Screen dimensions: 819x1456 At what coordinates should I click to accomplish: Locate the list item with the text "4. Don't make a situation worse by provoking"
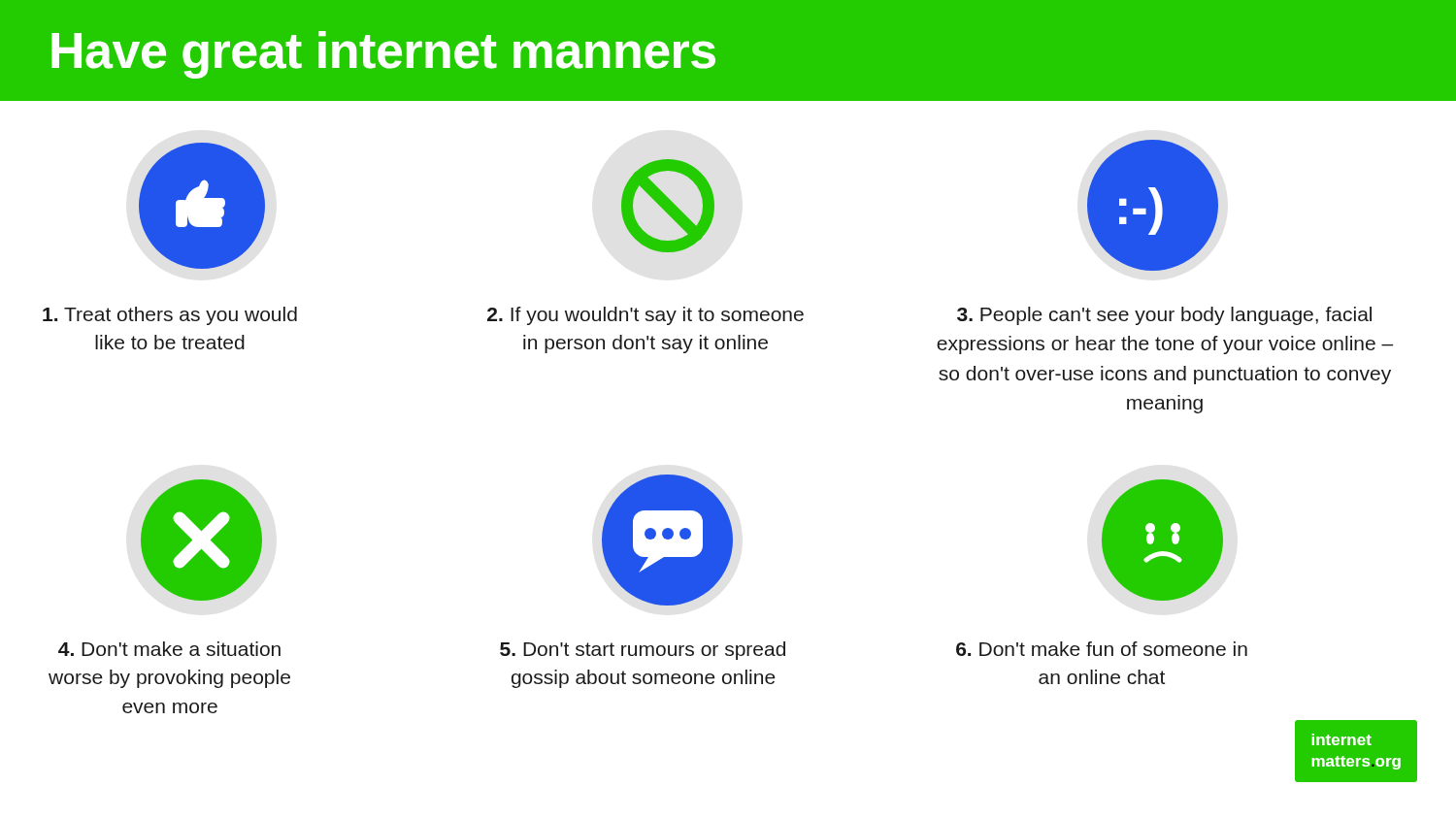[x=170, y=677]
